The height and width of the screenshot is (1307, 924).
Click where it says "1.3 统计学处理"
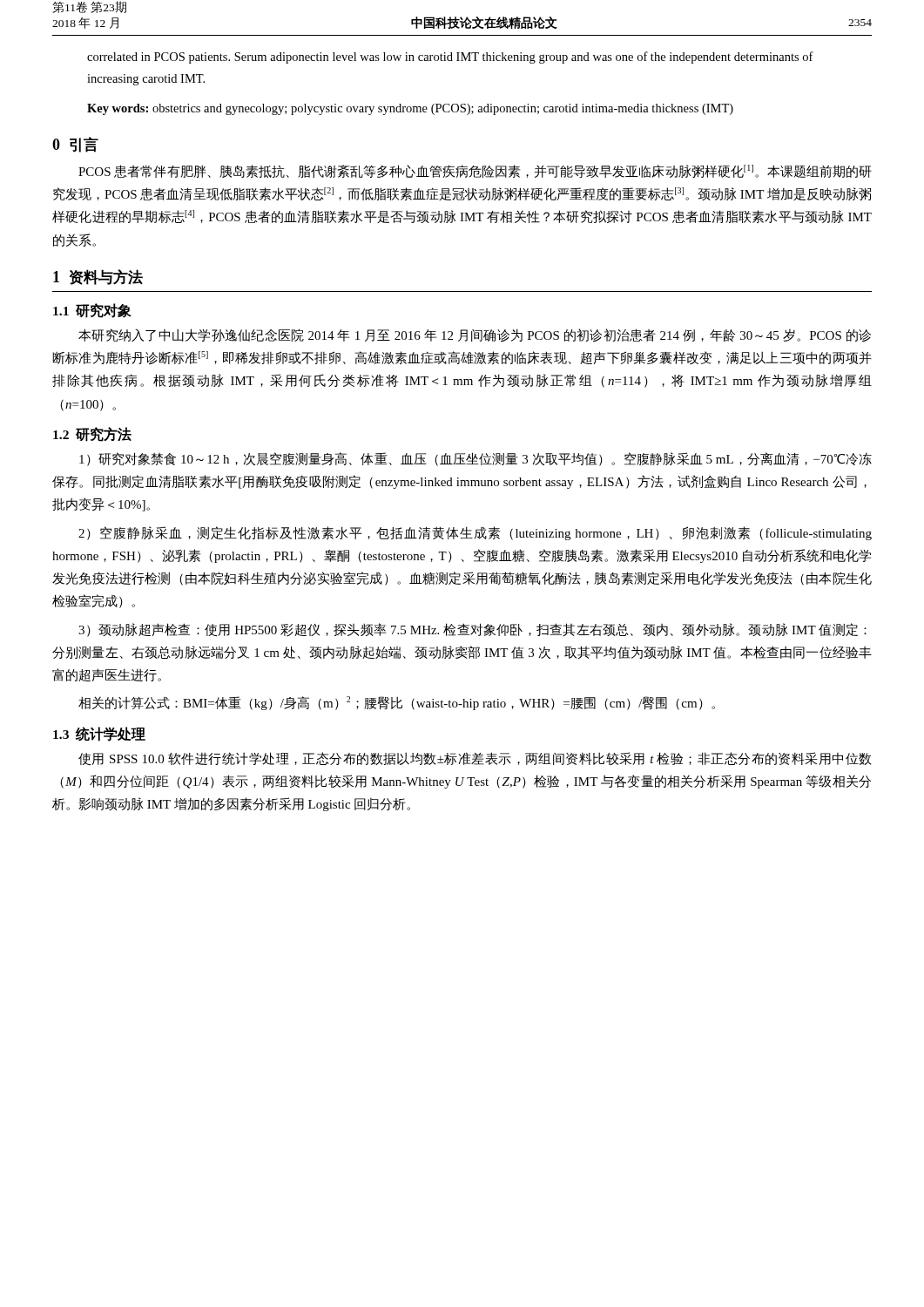click(x=99, y=734)
